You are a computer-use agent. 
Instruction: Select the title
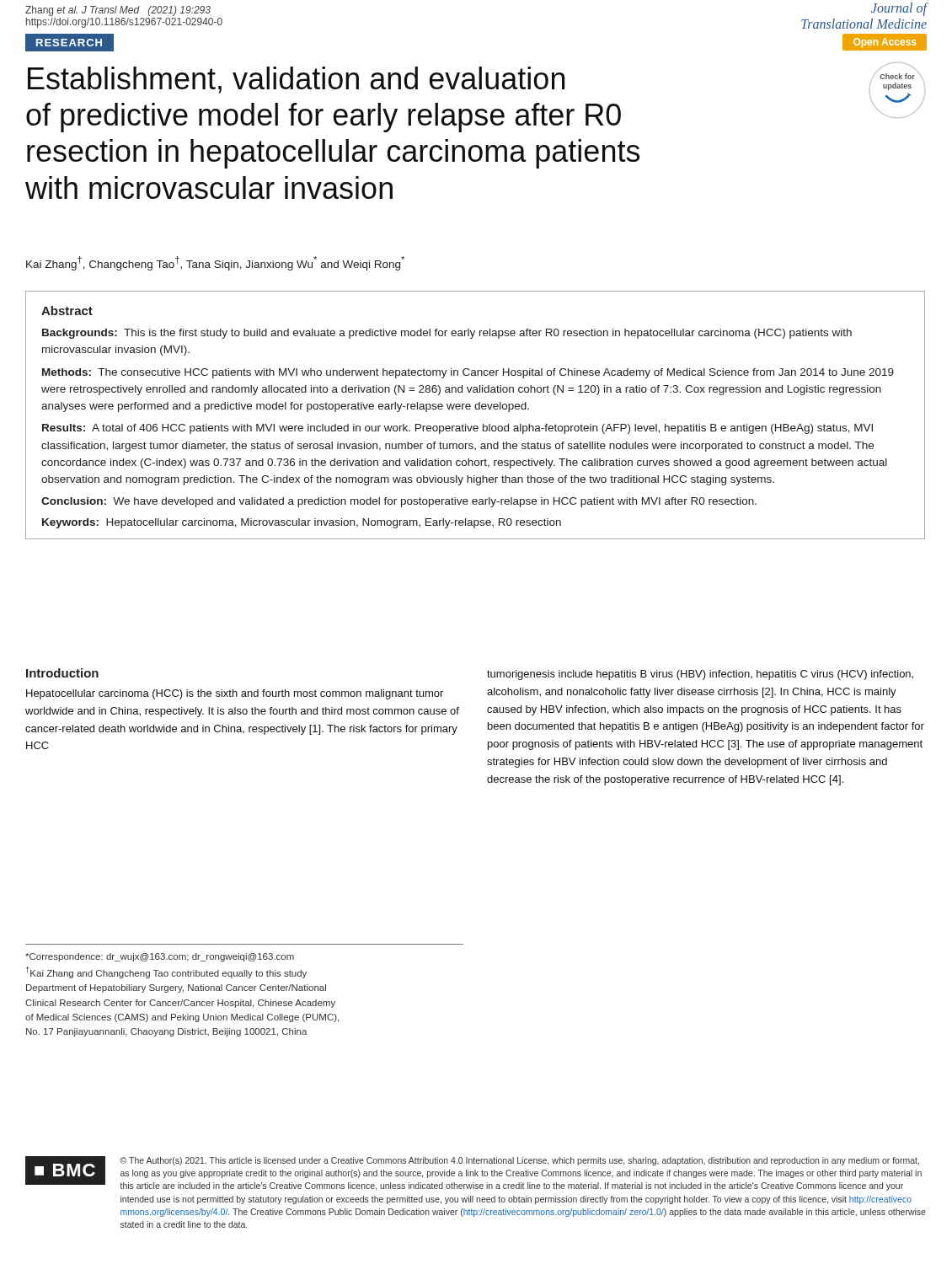(430, 133)
